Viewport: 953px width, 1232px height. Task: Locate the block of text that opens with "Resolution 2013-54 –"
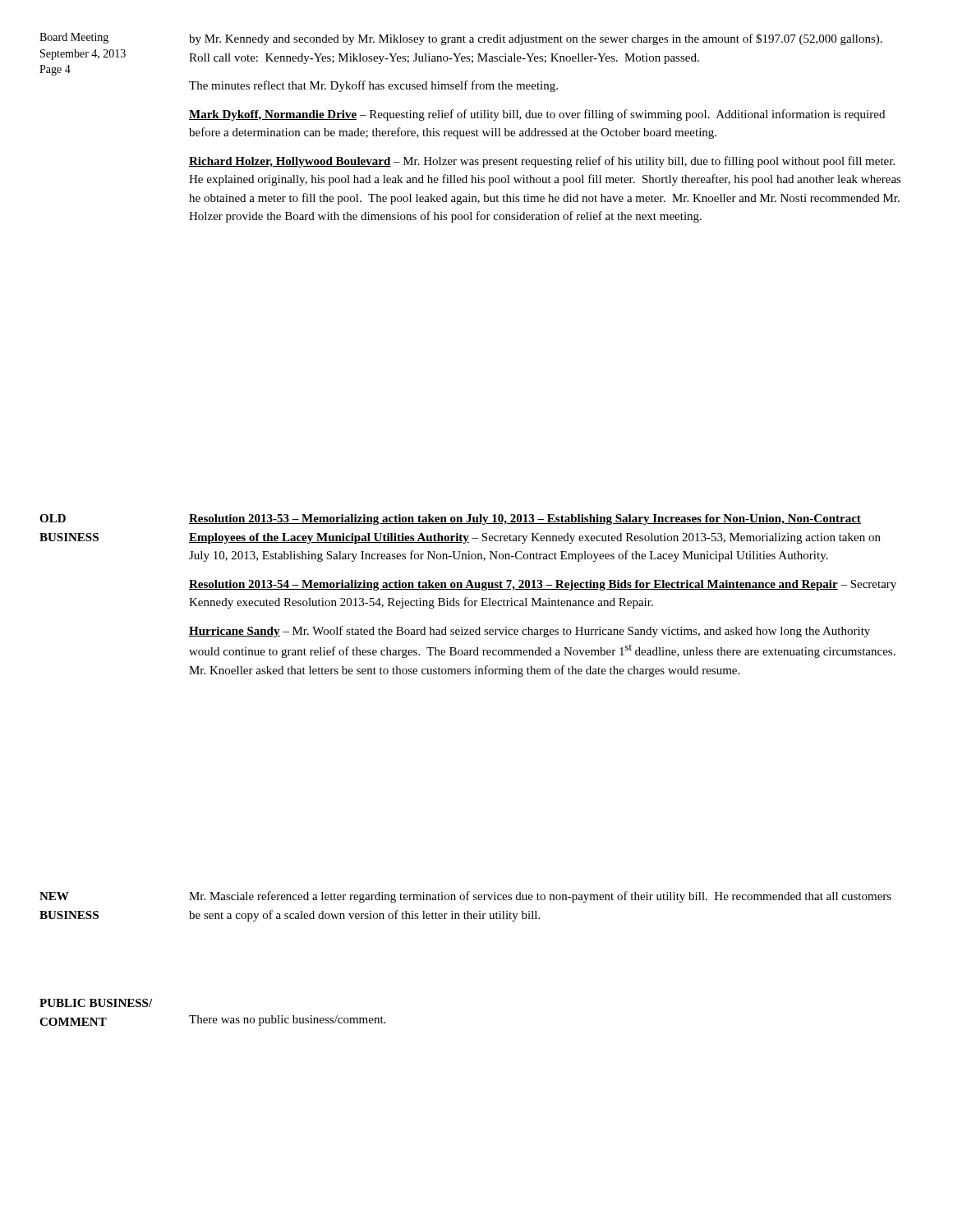(546, 593)
